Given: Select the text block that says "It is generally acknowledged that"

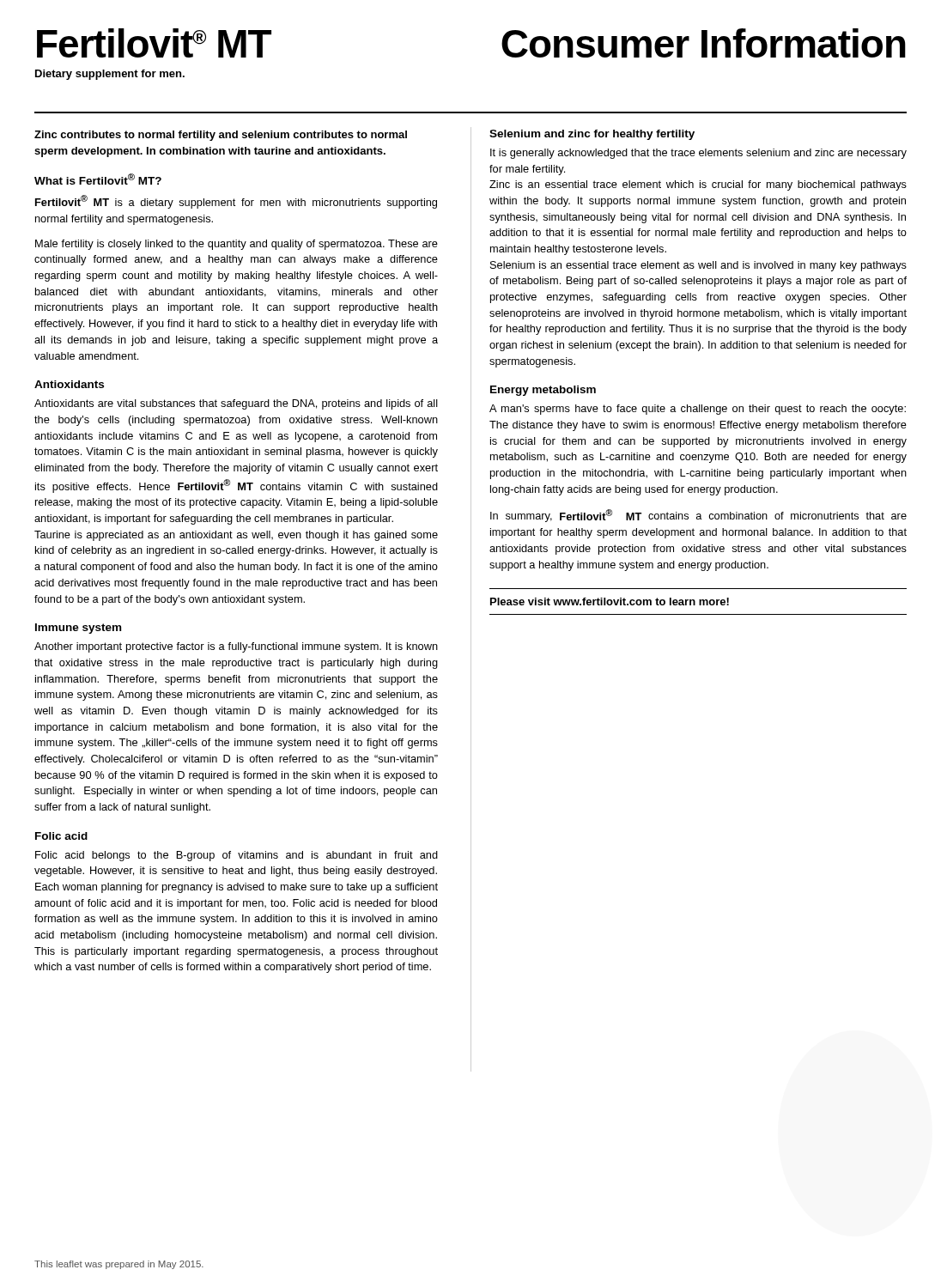Looking at the screenshot, I should (698, 257).
